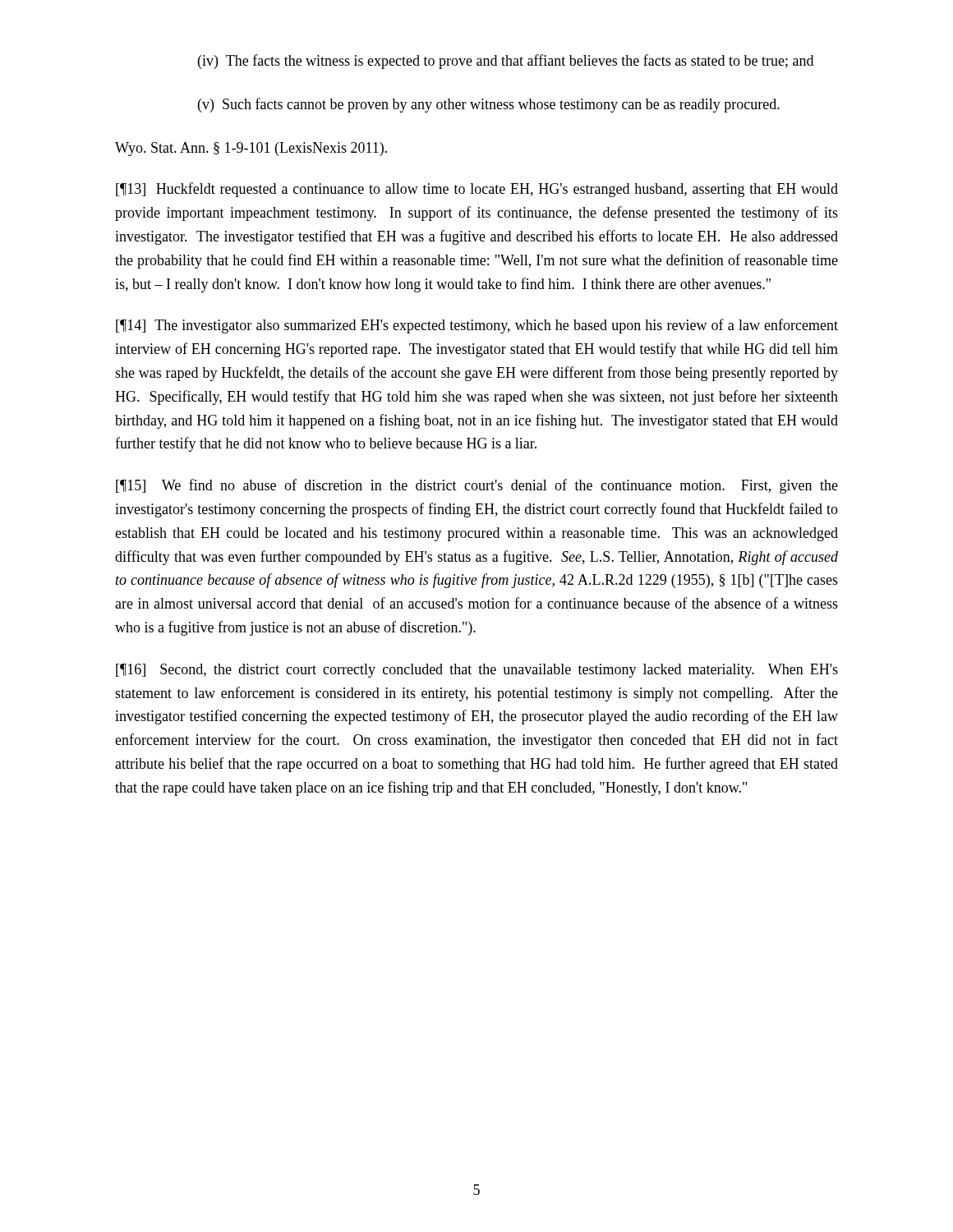
Task: Find the block starting "(iv) The facts the witness"
Action: pyautogui.click(x=505, y=61)
